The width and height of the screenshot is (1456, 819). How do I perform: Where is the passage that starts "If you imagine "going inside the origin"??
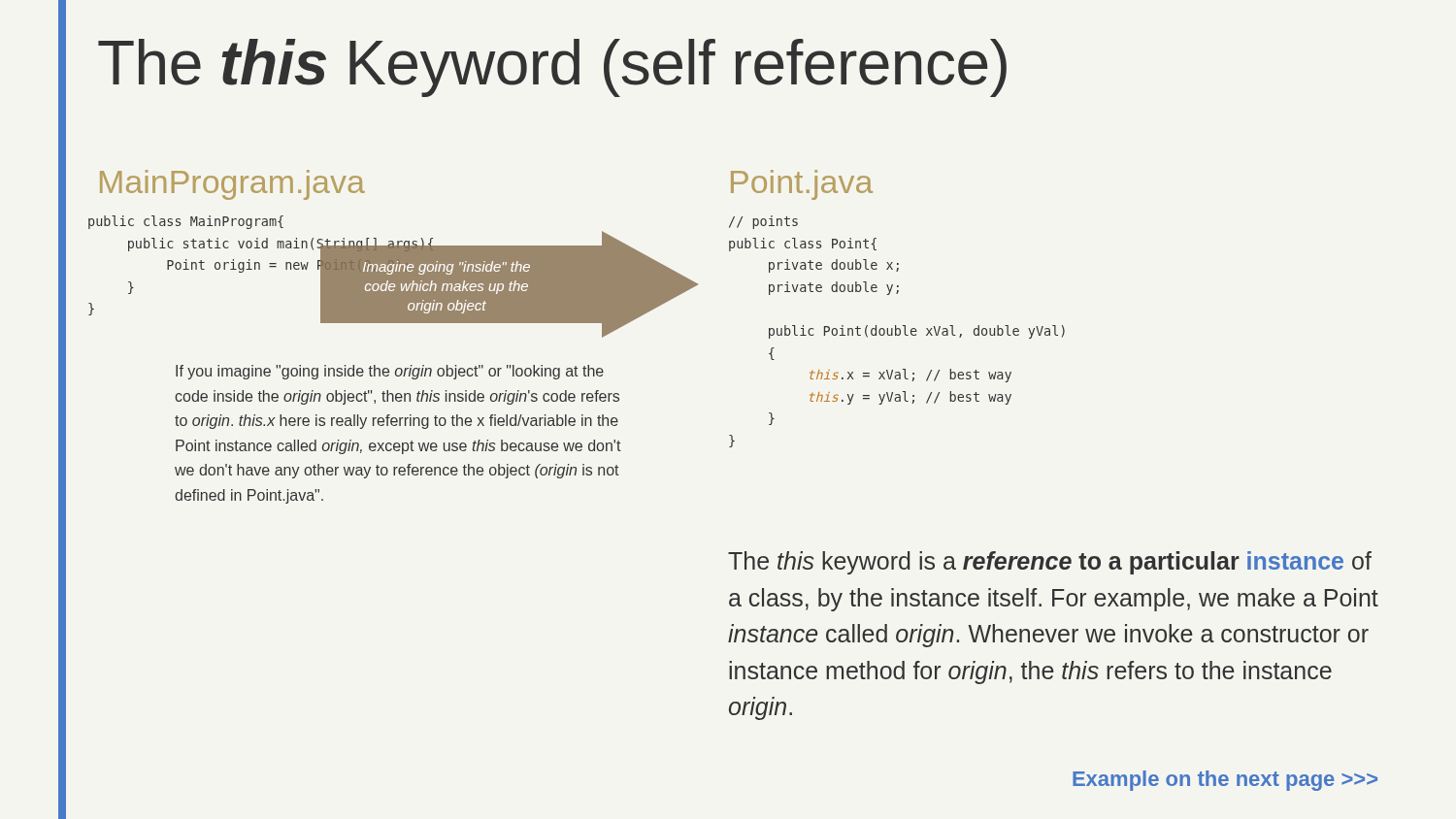point(398,433)
